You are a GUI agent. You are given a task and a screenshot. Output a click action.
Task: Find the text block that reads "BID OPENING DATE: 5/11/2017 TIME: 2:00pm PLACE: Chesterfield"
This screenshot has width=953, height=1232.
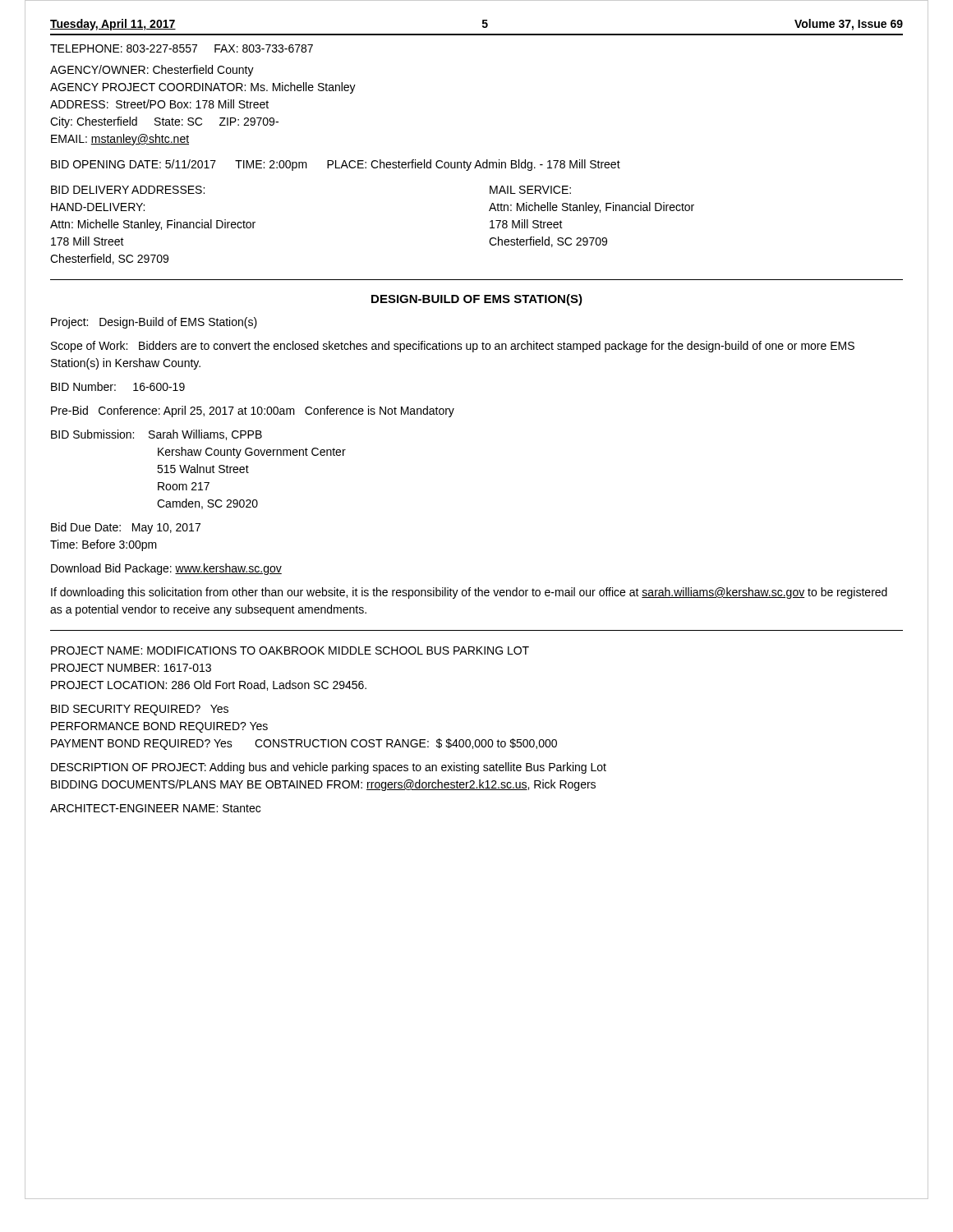point(335,164)
